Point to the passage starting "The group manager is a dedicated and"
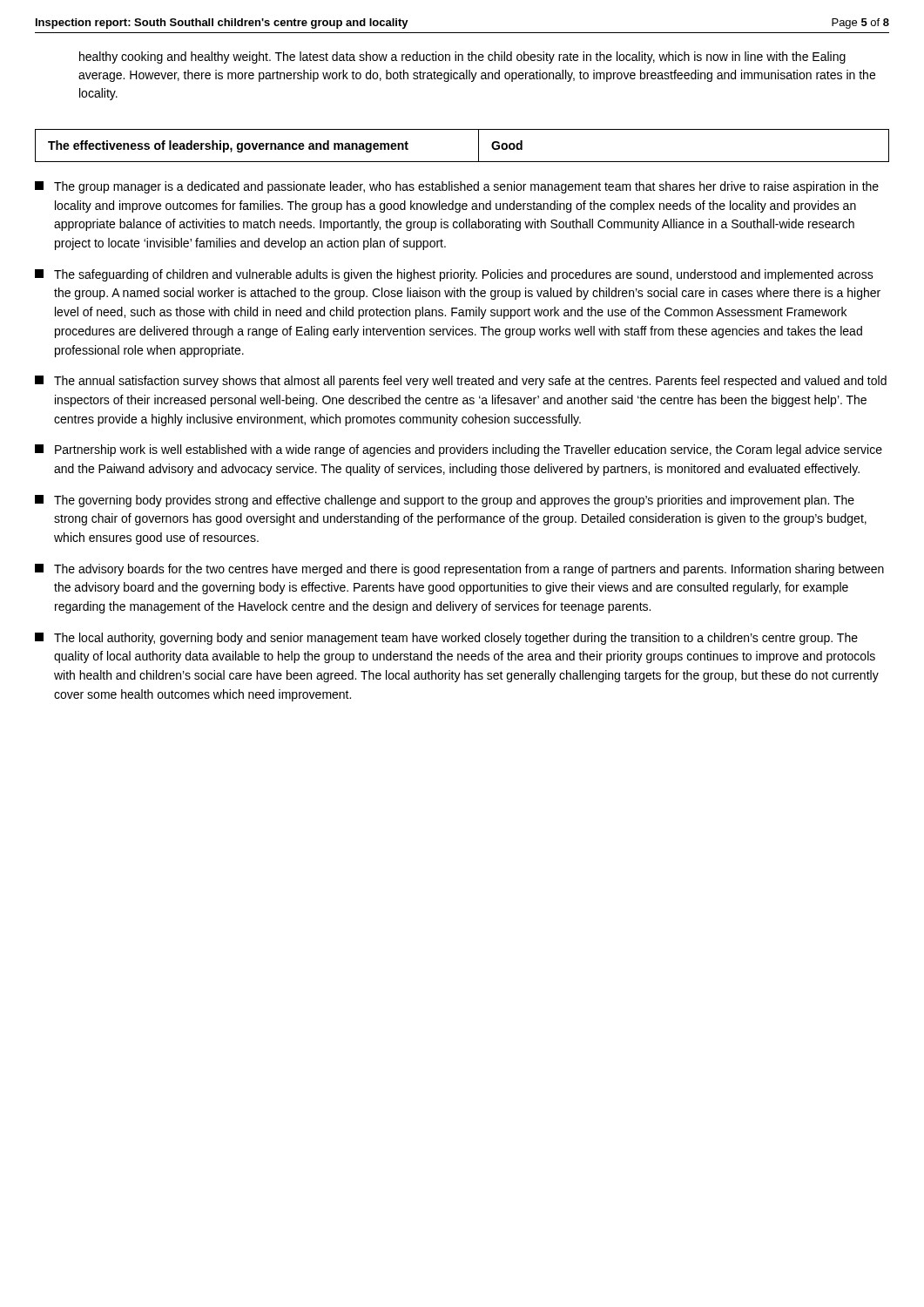924x1307 pixels. click(462, 216)
